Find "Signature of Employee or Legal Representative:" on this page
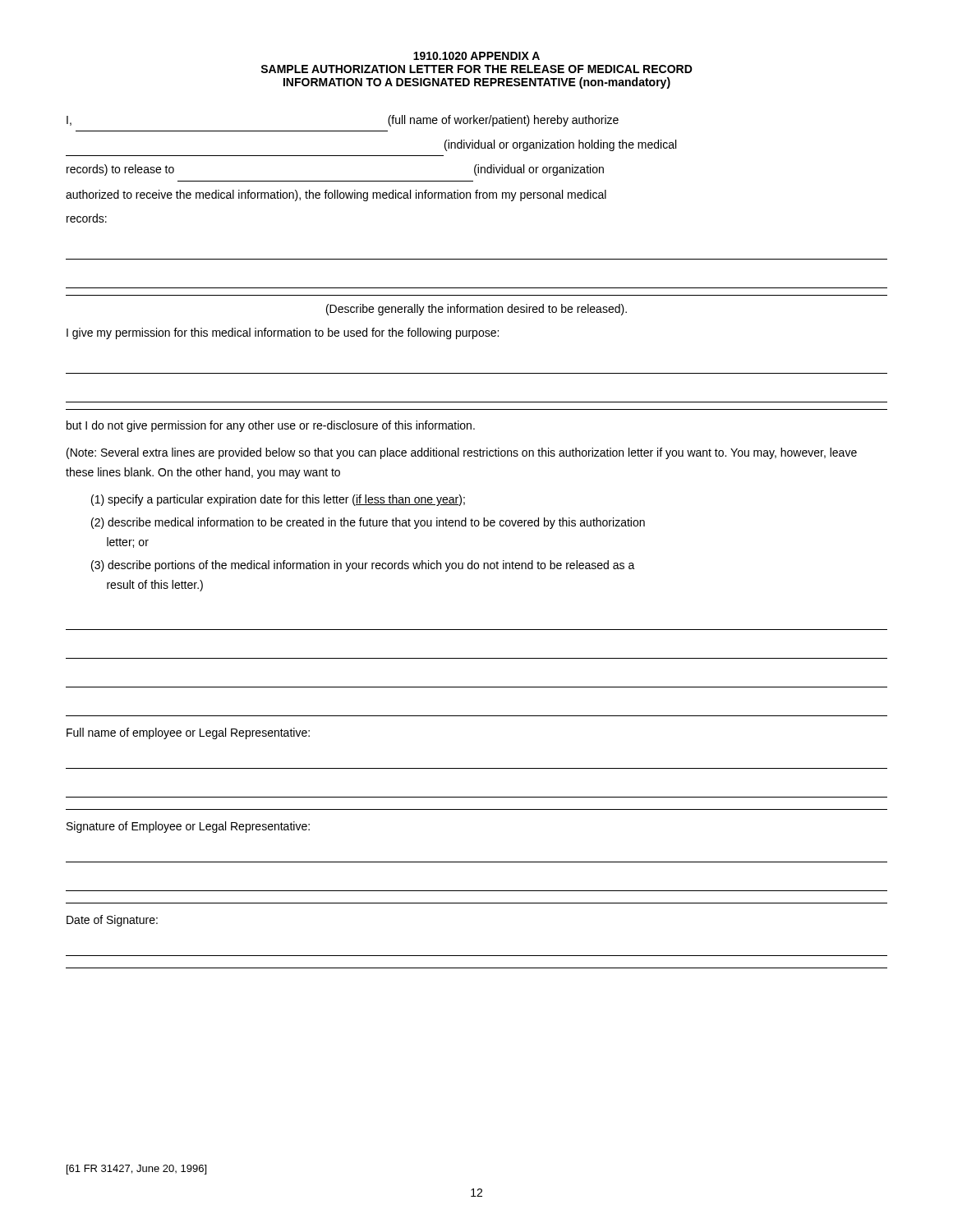Image resolution: width=953 pixels, height=1232 pixels. click(188, 826)
